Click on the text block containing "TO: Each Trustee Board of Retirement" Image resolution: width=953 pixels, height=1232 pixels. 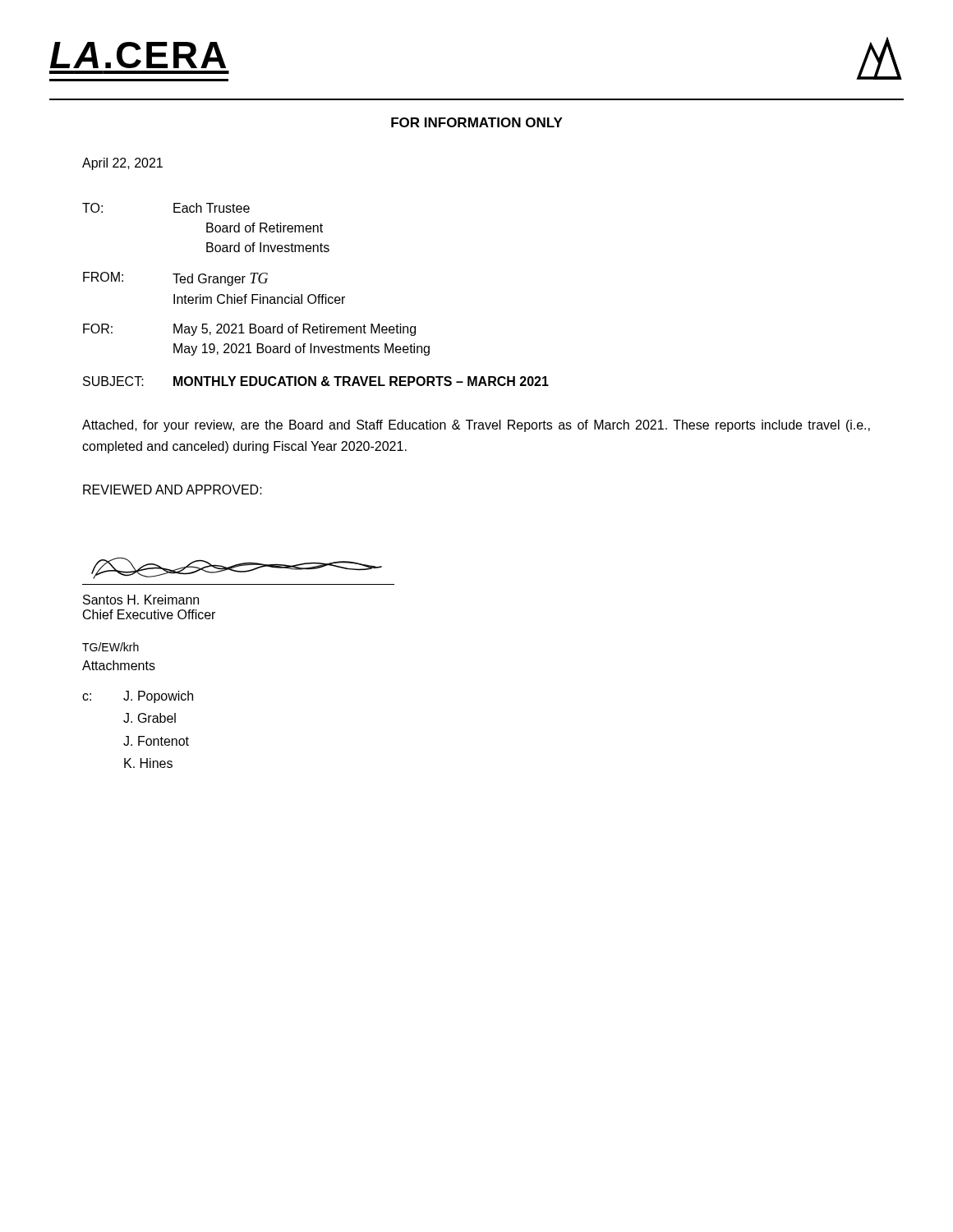206,228
